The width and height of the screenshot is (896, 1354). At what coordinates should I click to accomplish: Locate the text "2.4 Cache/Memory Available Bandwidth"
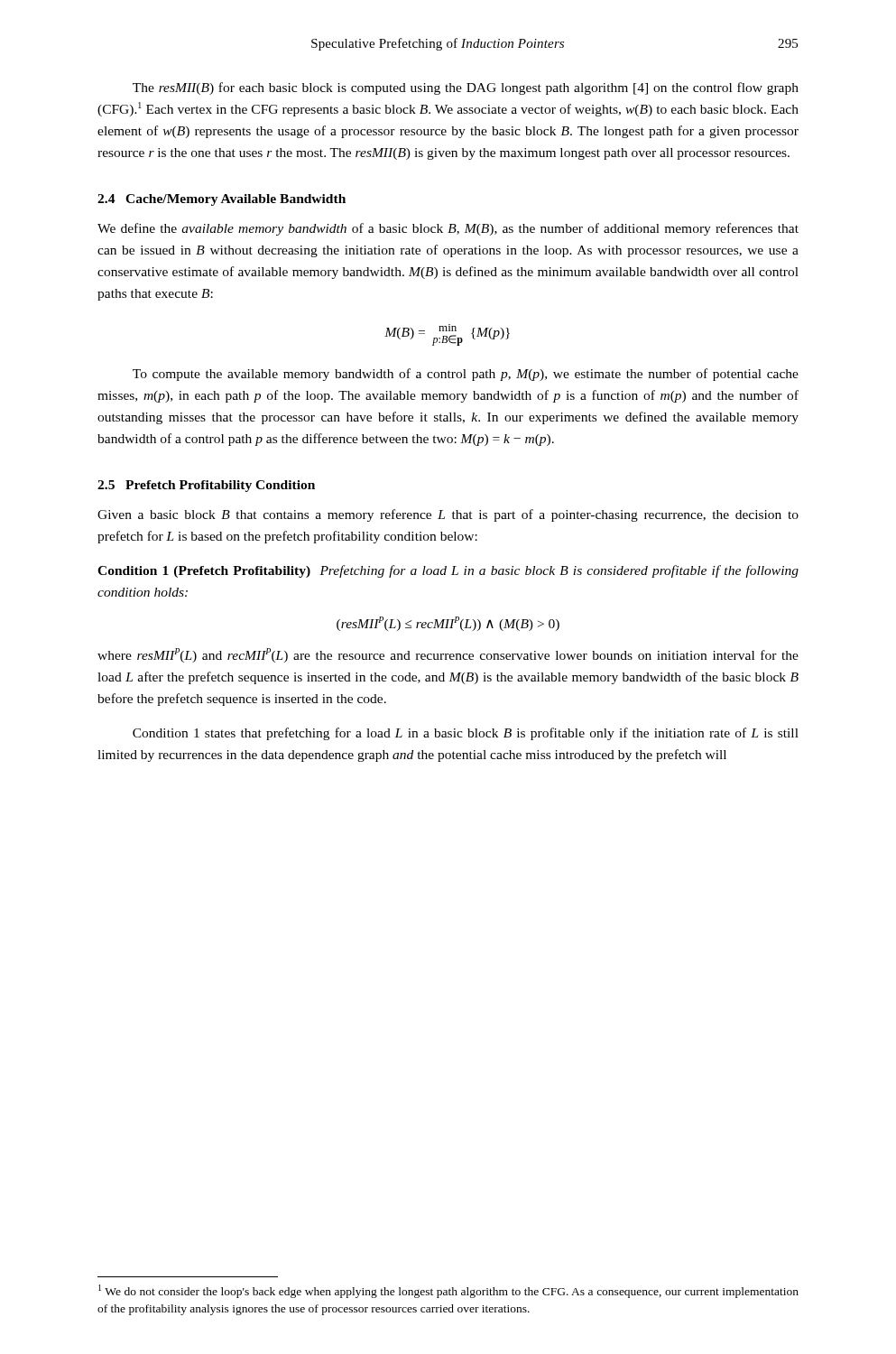pyautogui.click(x=222, y=198)
